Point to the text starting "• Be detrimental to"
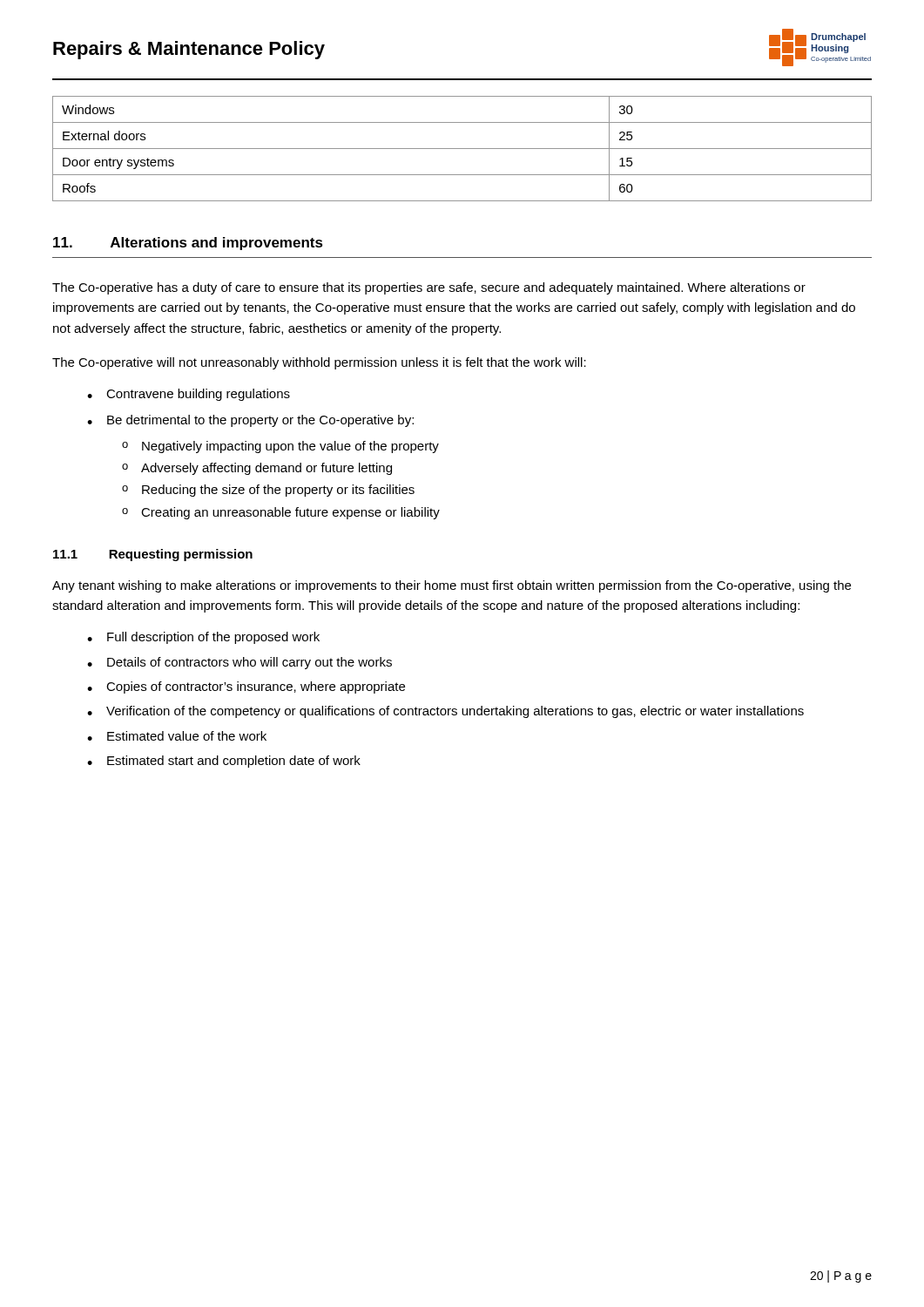This screenshot has height=1307, width=924. [250, 421]
